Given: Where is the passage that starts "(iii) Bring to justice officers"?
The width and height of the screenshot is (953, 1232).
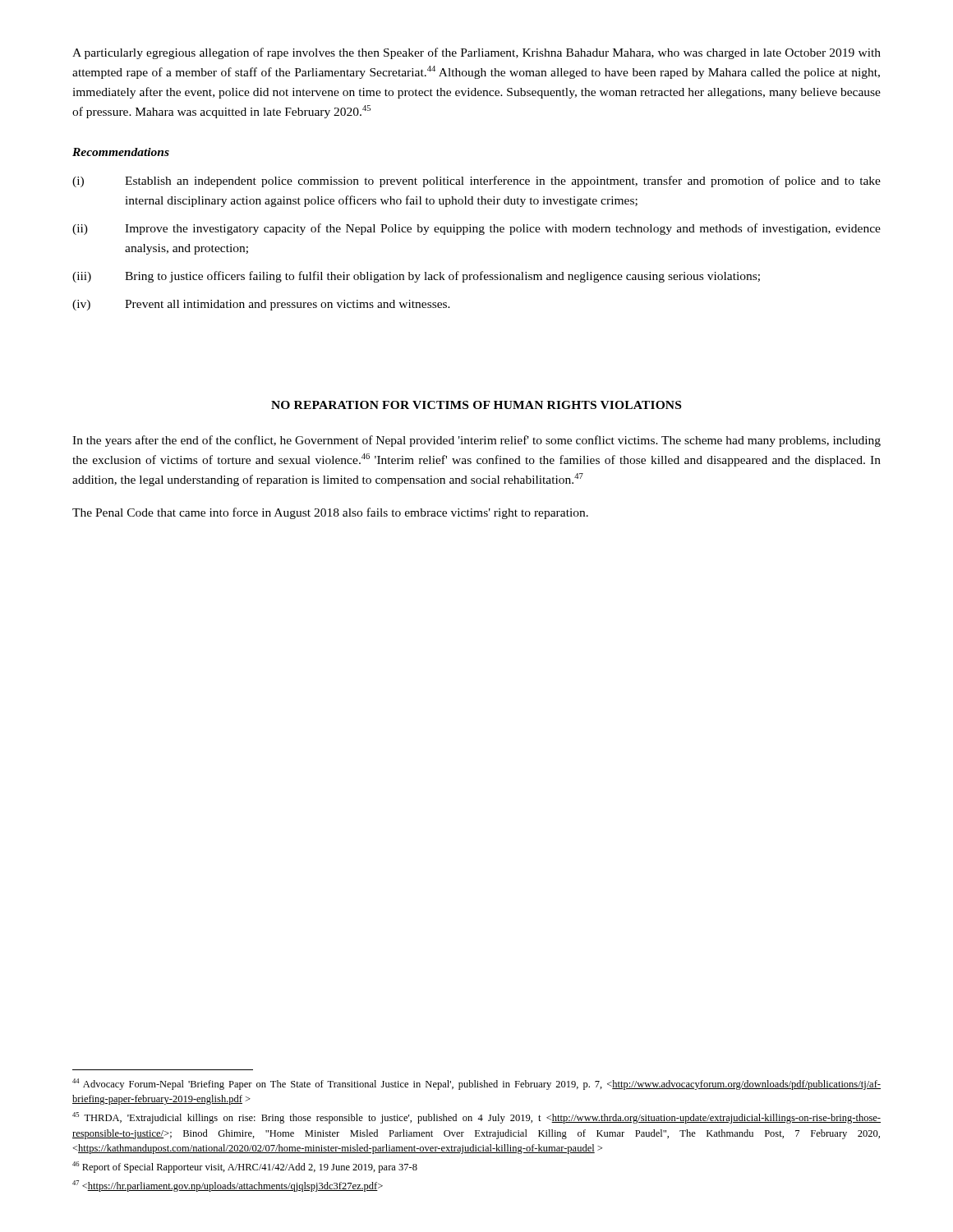Looking at the screenshot, I should 476,276.
